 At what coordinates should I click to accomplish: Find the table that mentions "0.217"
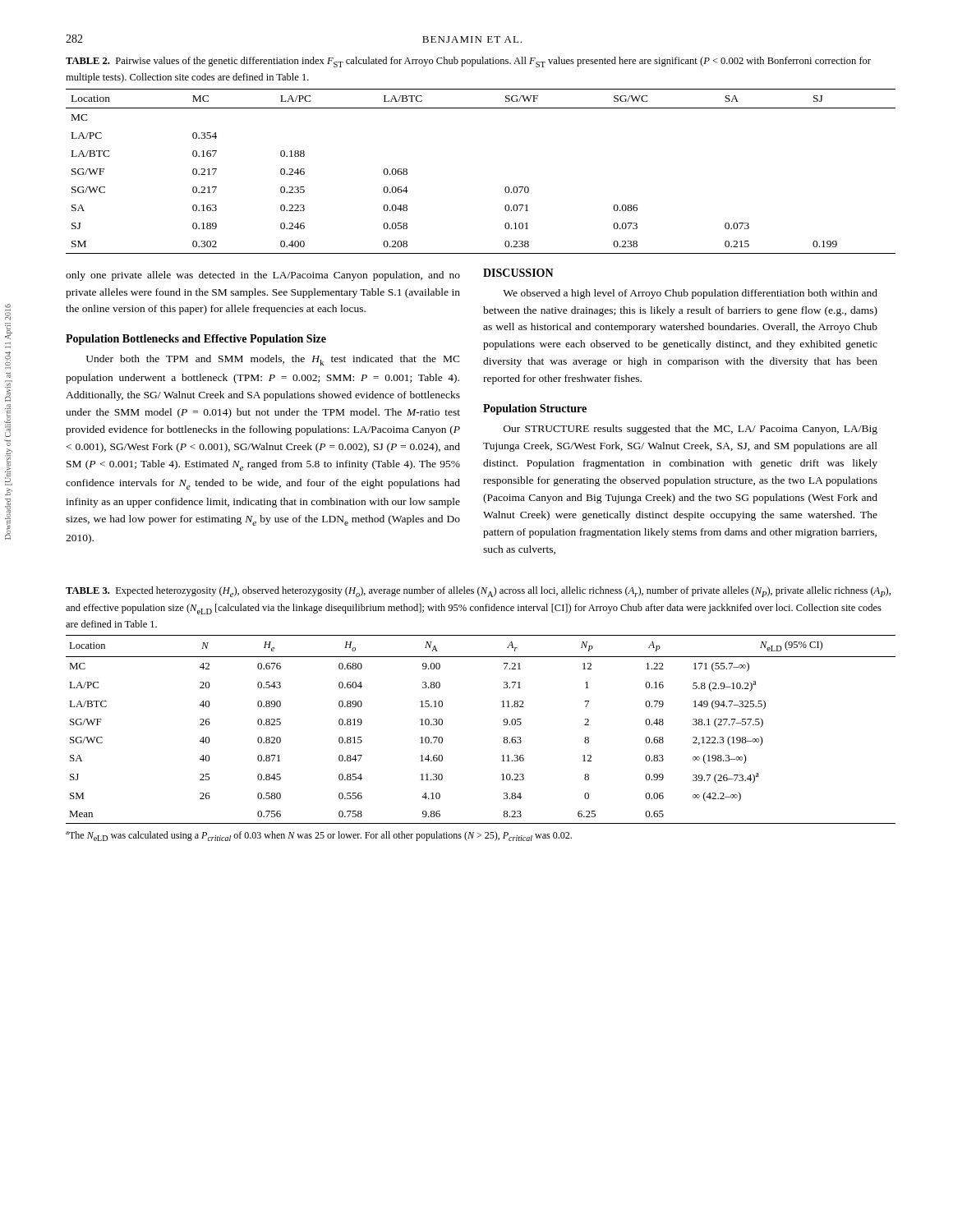[x=481, y=171]
